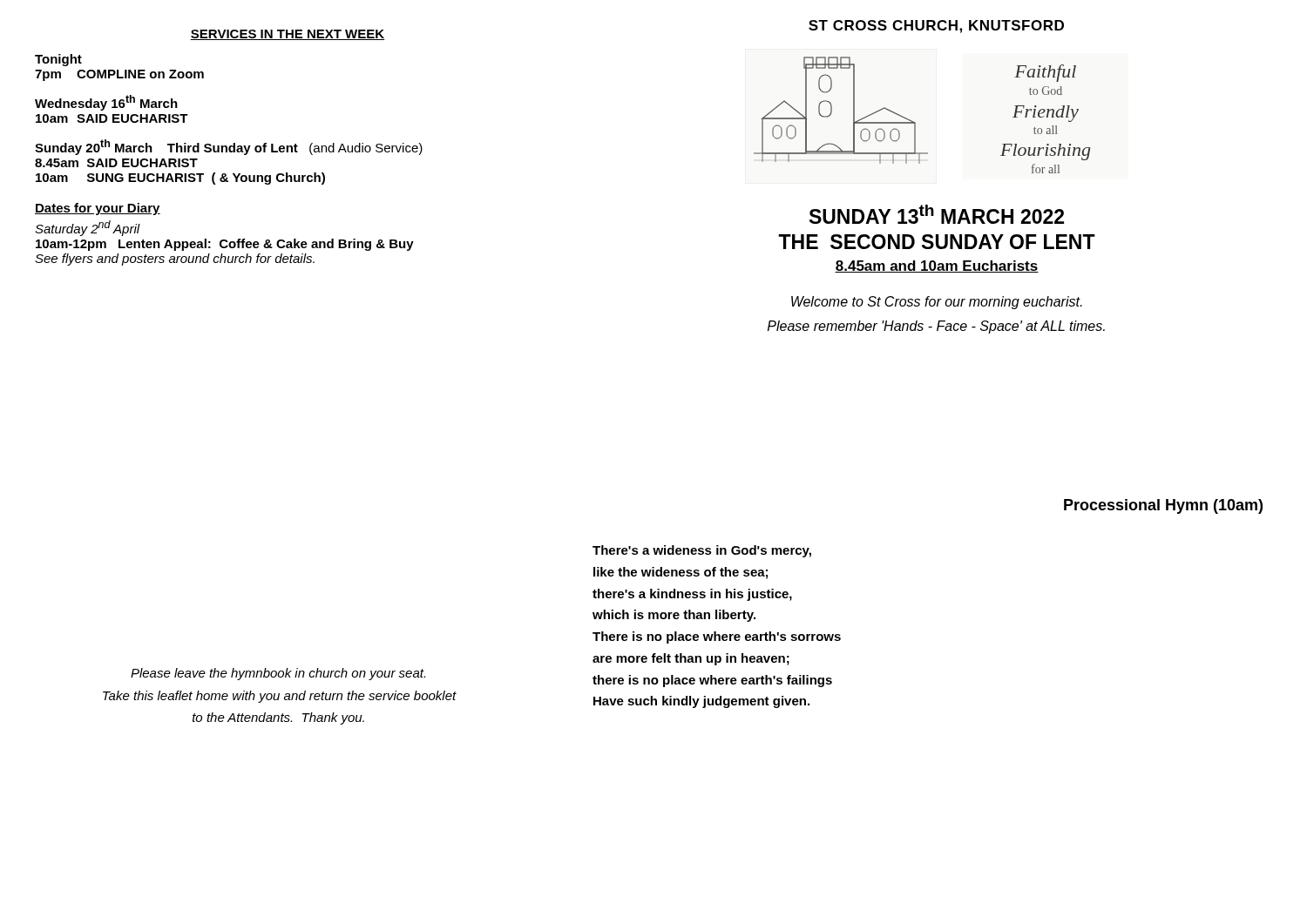Find the illustration

tap(841, 118)
